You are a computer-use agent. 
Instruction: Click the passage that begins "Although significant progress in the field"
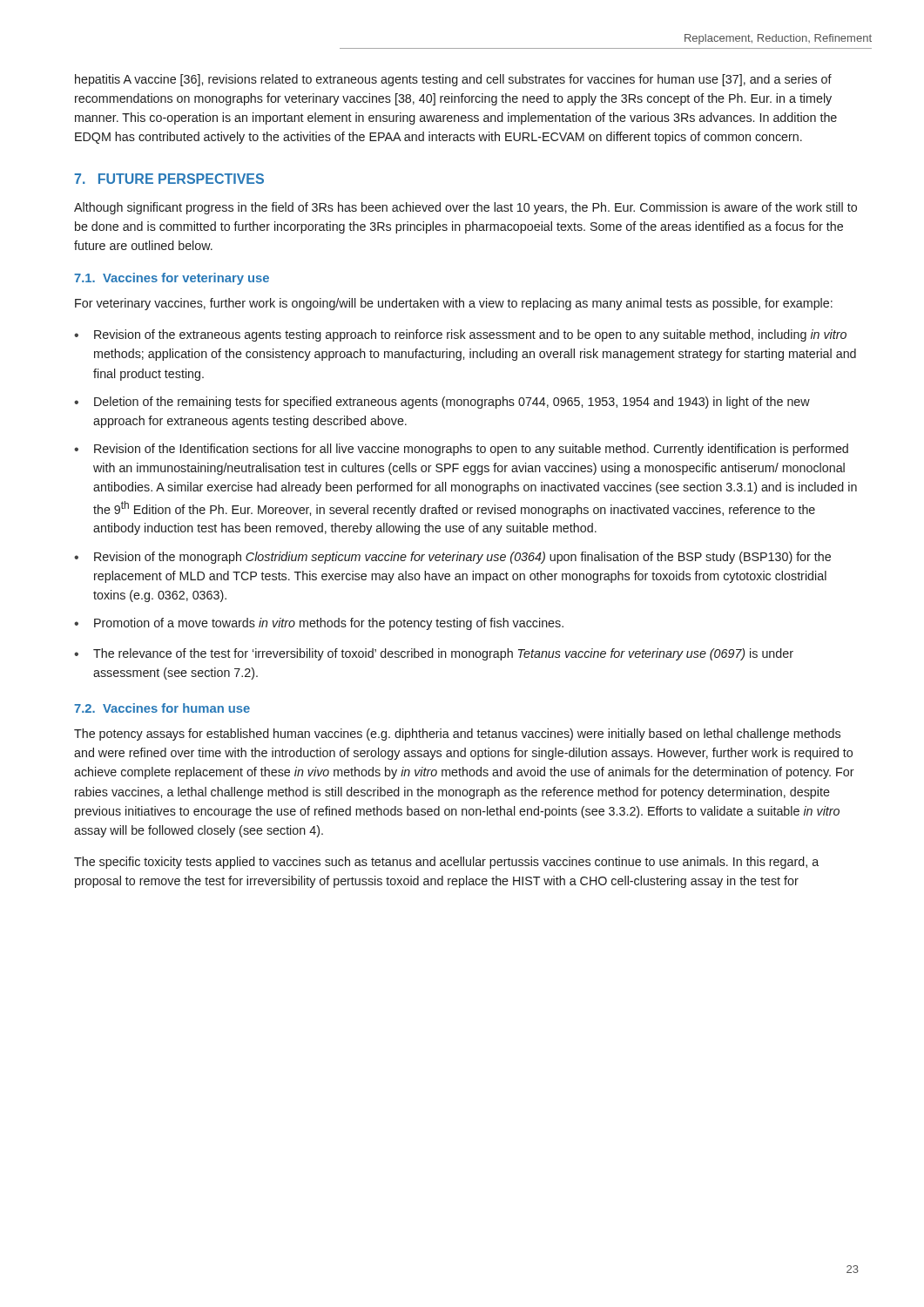tap(466, 226)
